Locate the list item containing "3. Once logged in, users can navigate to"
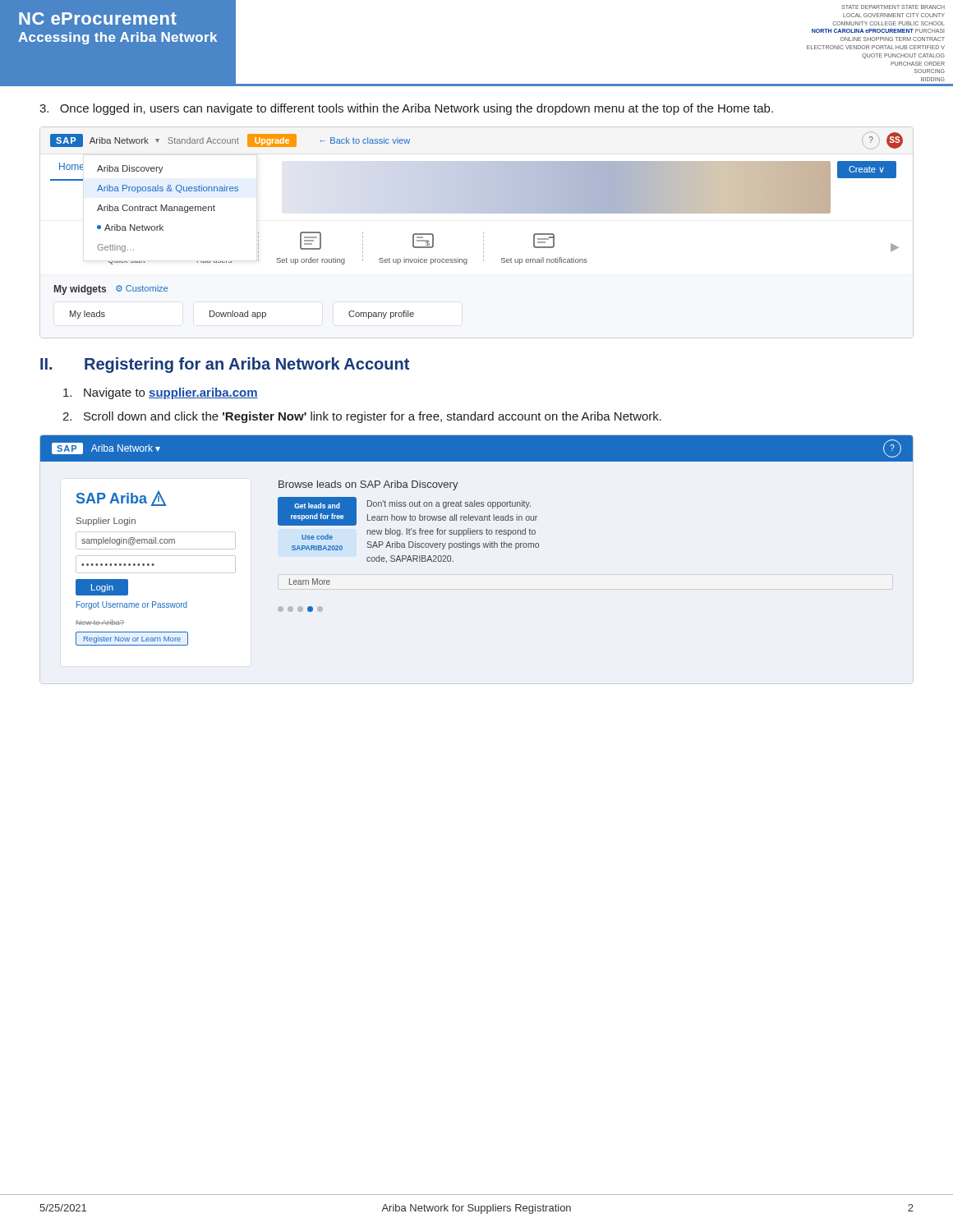This screenshot has height=1232, width=953. click(x=407, y=108)
